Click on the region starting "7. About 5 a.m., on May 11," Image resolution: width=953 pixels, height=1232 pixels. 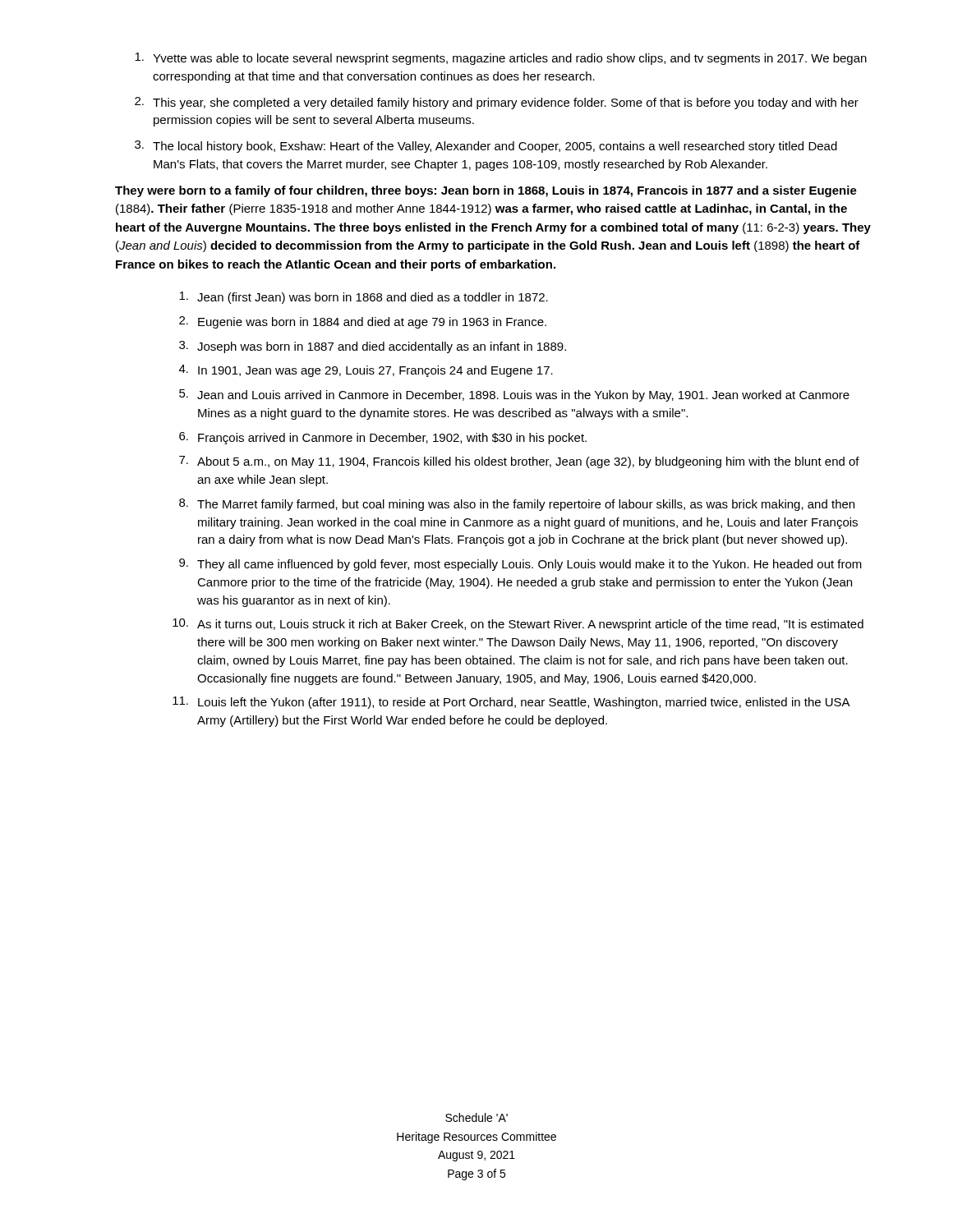[x=518, y=471]
